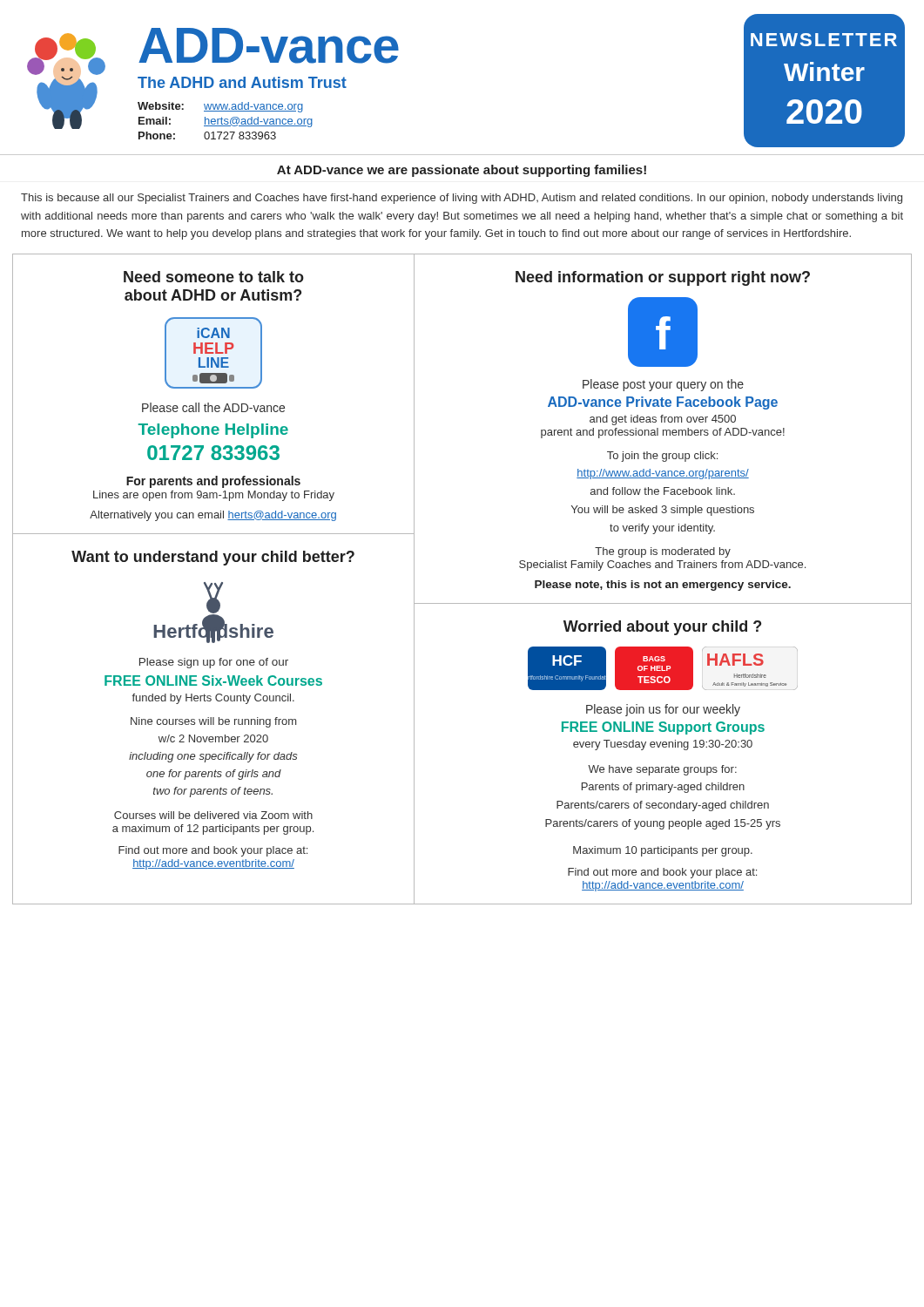Screen dimensions: 1307x924
Task: Locate the block of text that opens with "Please note, this is not"
Action: coord(663,584)
